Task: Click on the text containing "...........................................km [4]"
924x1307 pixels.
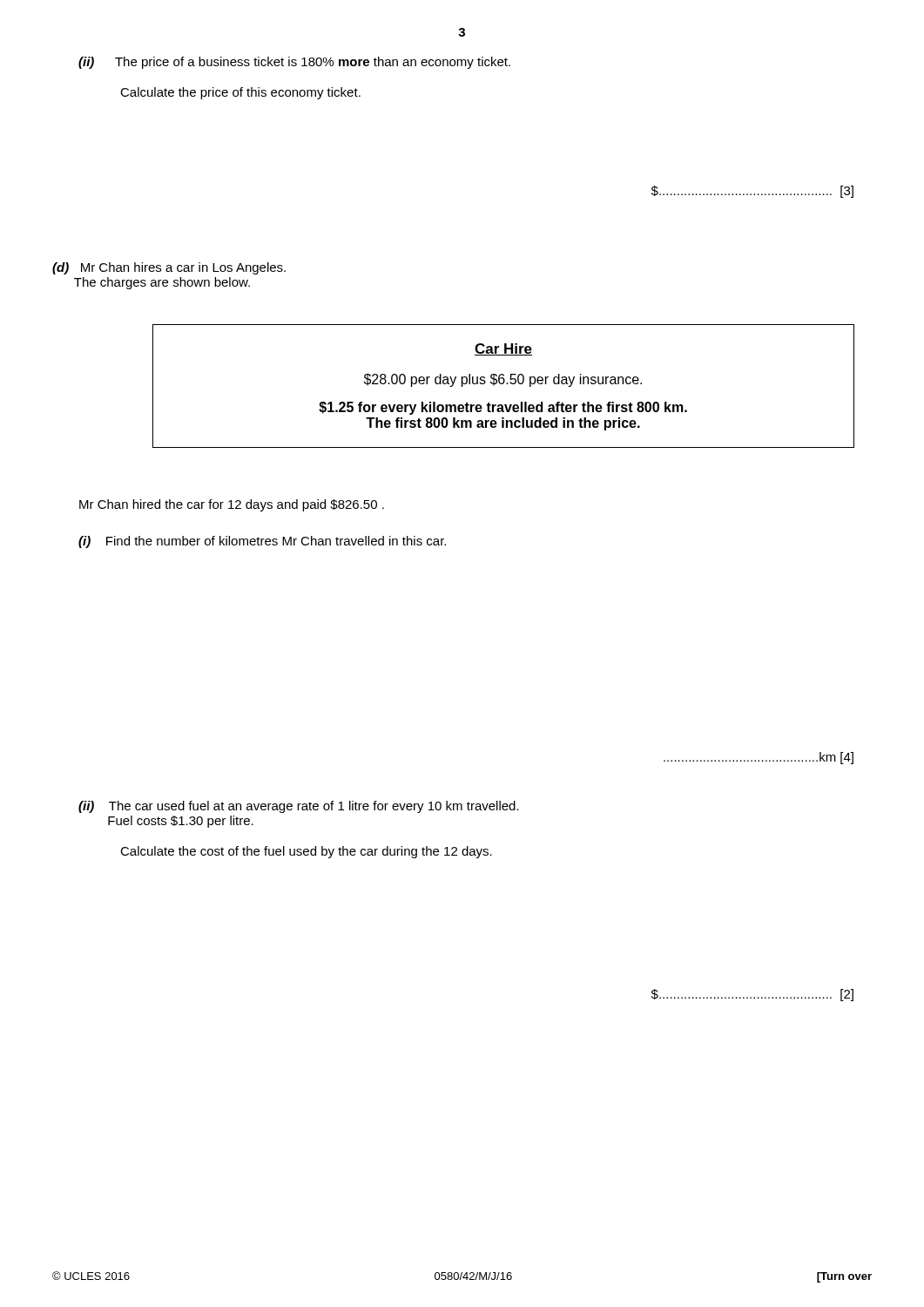Action: coord(759,757)
